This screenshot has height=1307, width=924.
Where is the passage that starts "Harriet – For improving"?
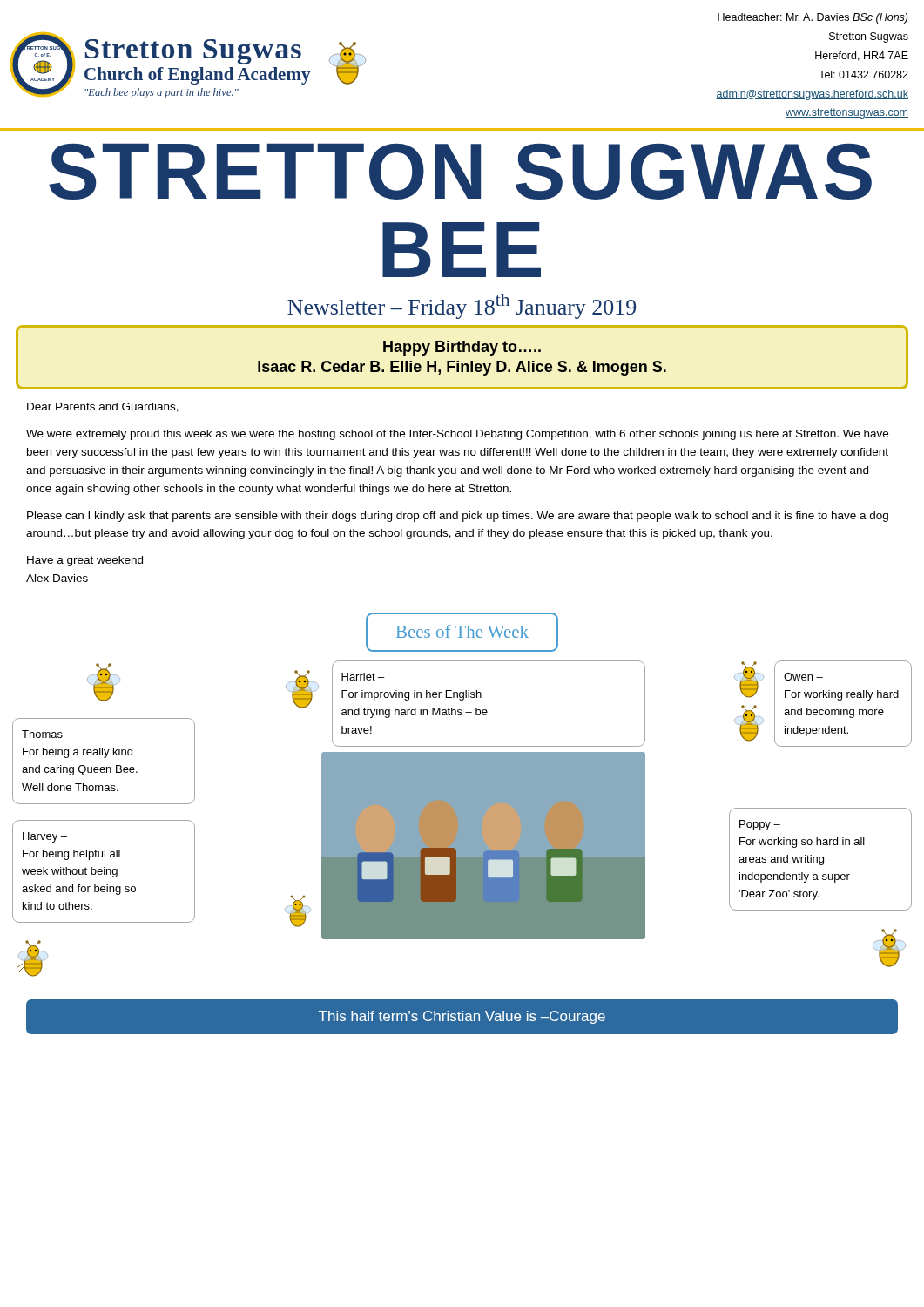point(414,703)
